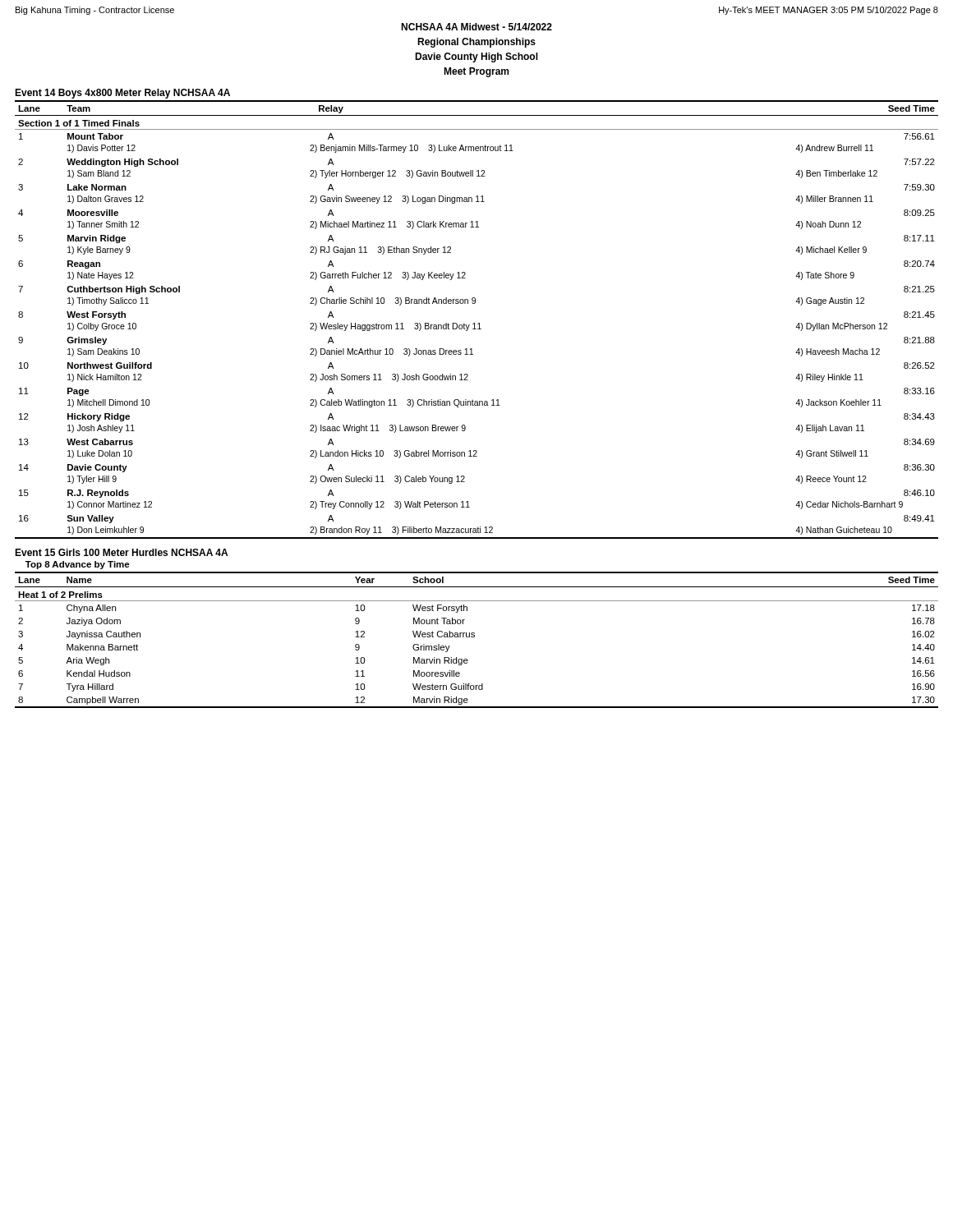Point to the text starting "Event 15 Girls 100 Meter Hurdles NCHSAA"
Image resolution: width=953 pixels, height=1232 pixels.
(121, 553)
